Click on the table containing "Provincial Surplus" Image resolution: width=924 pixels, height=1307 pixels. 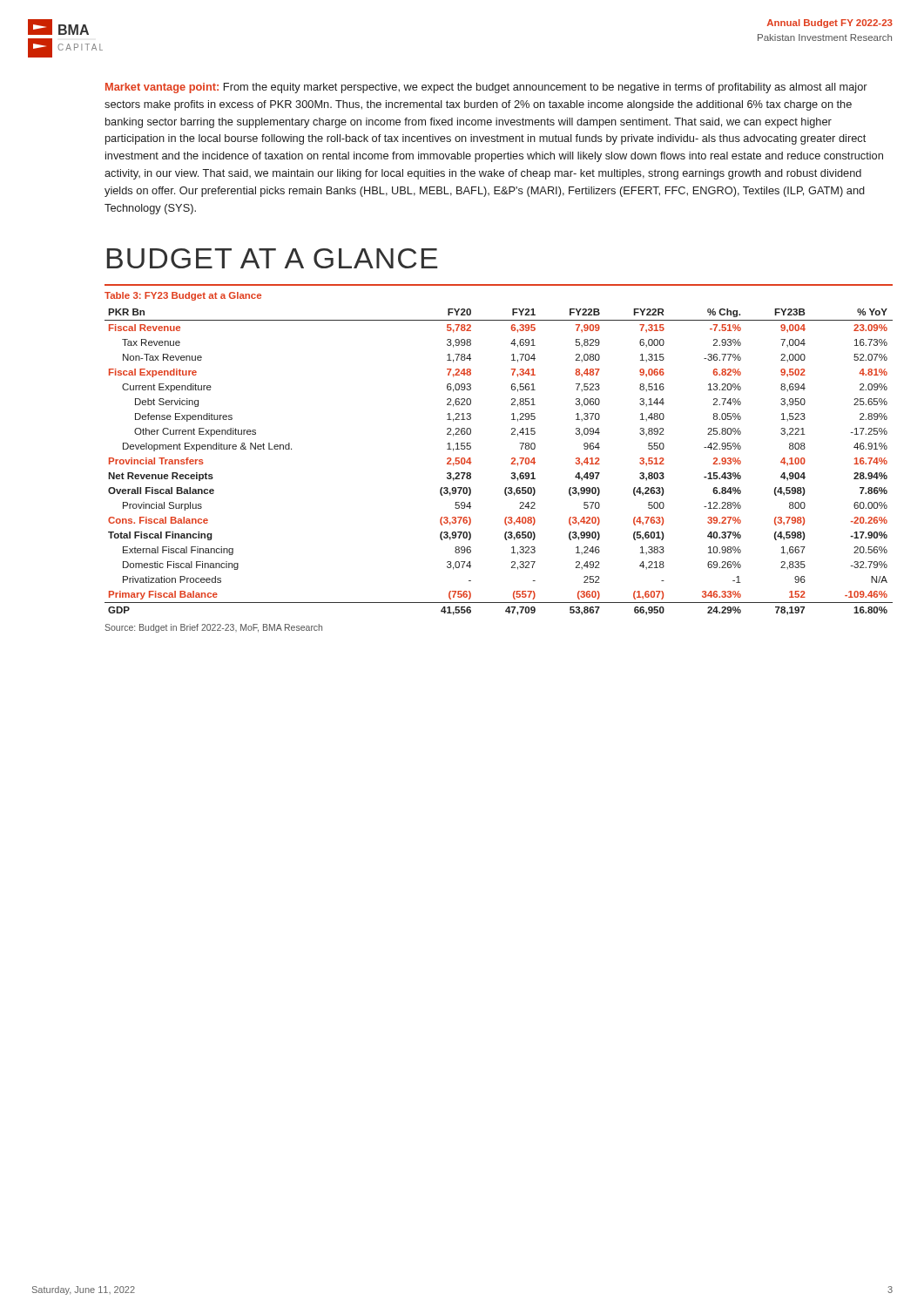tap(499, 461)
